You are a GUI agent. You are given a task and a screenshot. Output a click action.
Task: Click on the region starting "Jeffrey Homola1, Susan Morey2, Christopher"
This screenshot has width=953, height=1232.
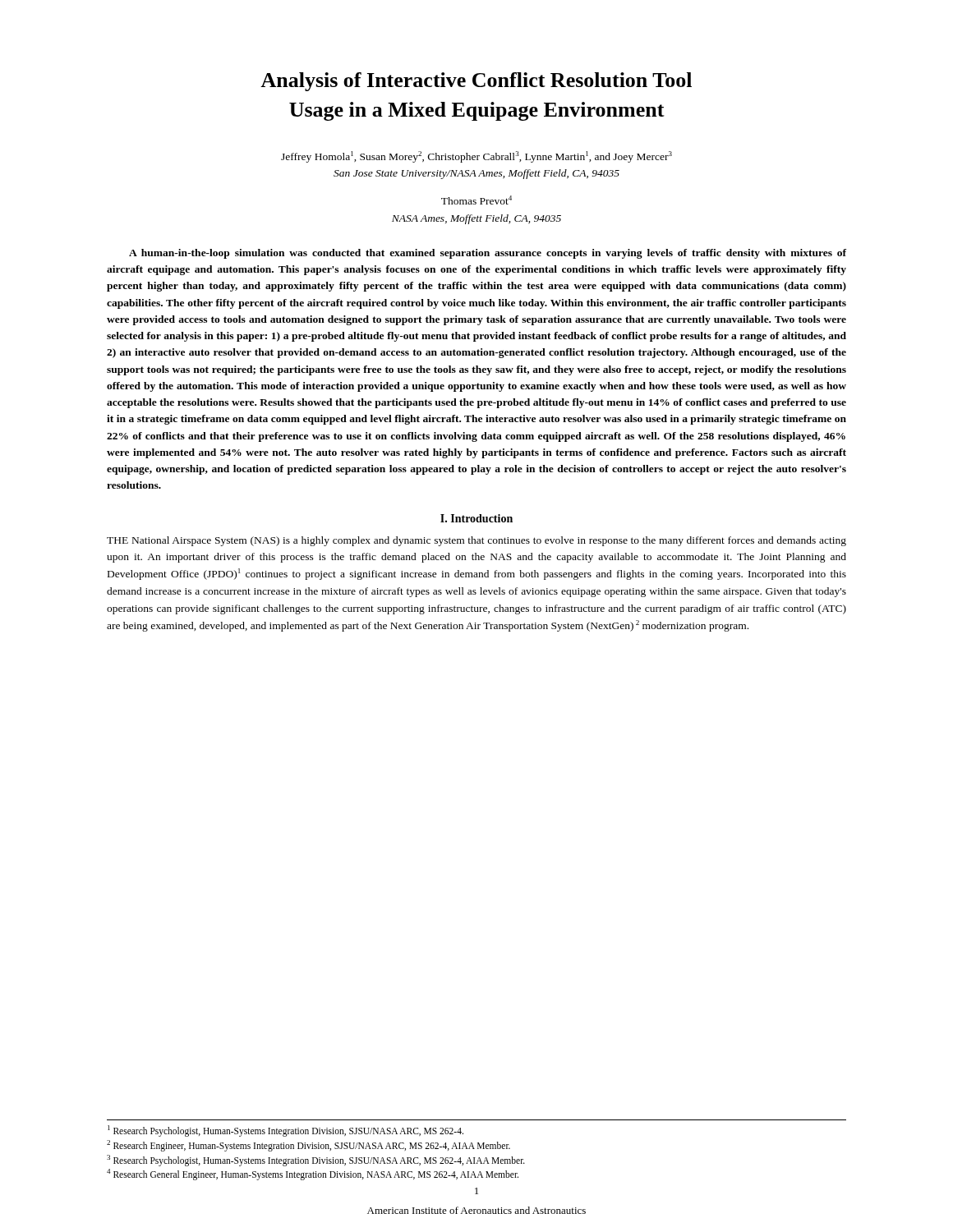476,164
